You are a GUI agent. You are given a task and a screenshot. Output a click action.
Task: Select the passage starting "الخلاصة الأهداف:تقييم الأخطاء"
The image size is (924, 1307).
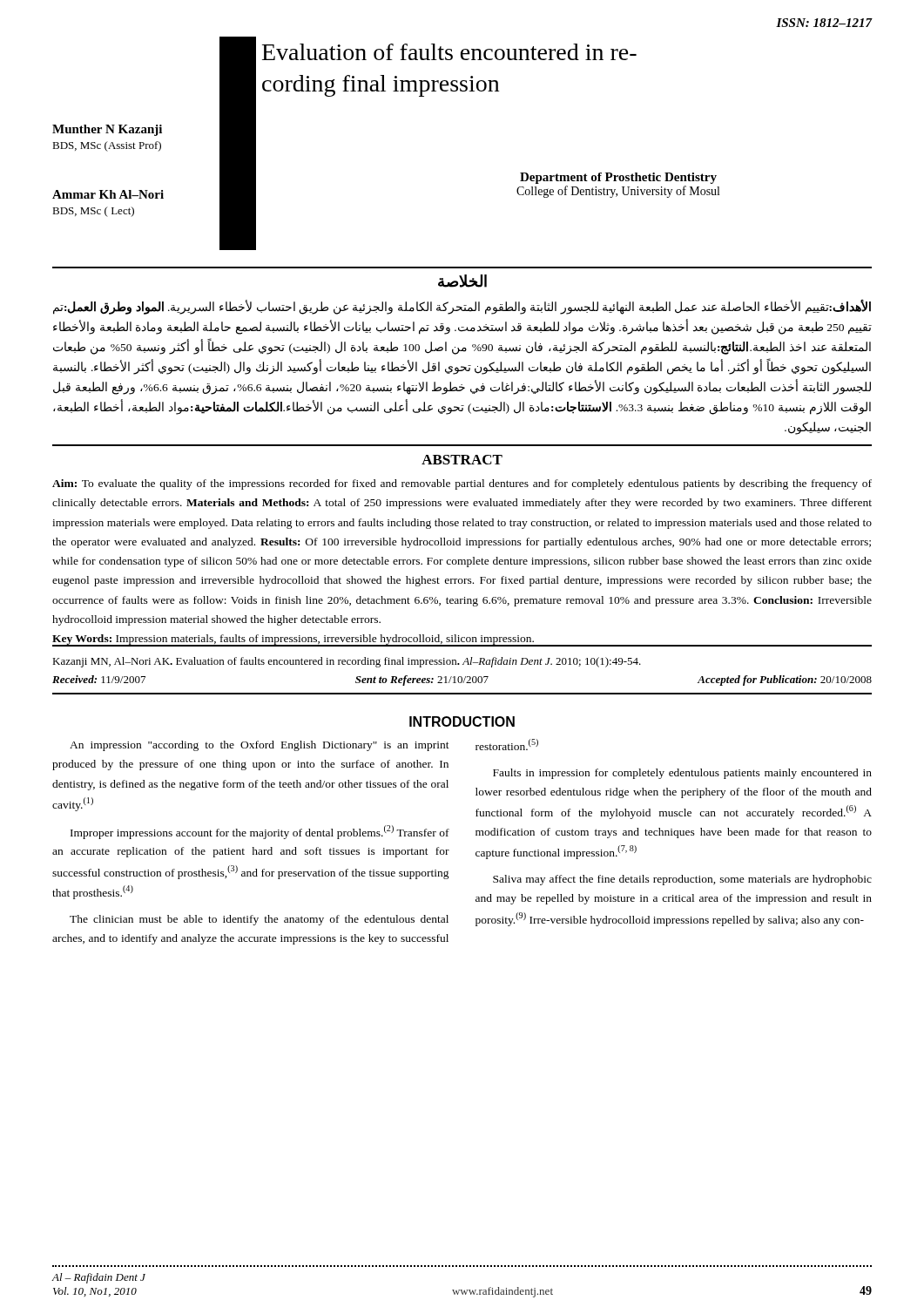coord(462,355)
